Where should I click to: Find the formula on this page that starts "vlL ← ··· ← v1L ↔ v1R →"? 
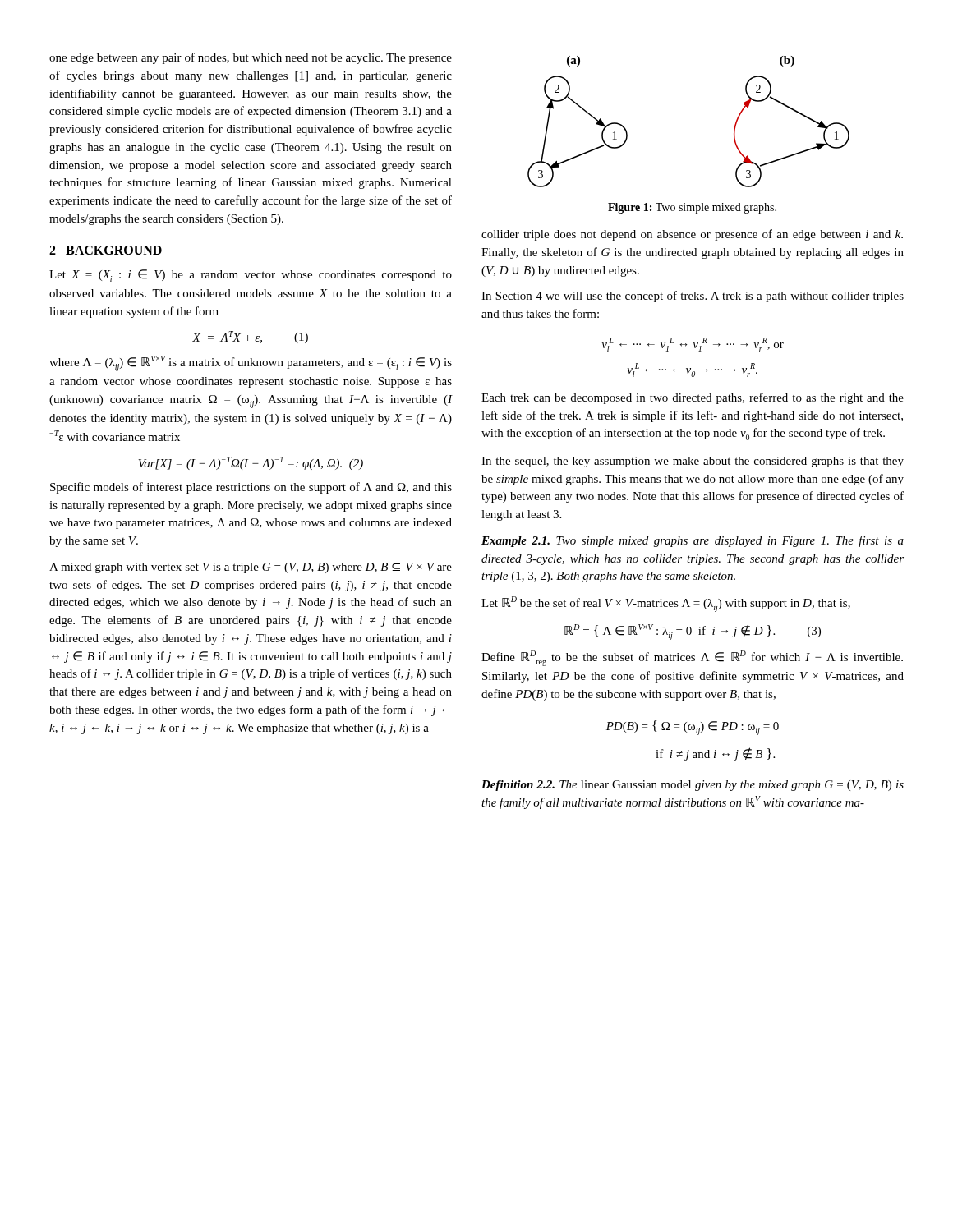693,357
